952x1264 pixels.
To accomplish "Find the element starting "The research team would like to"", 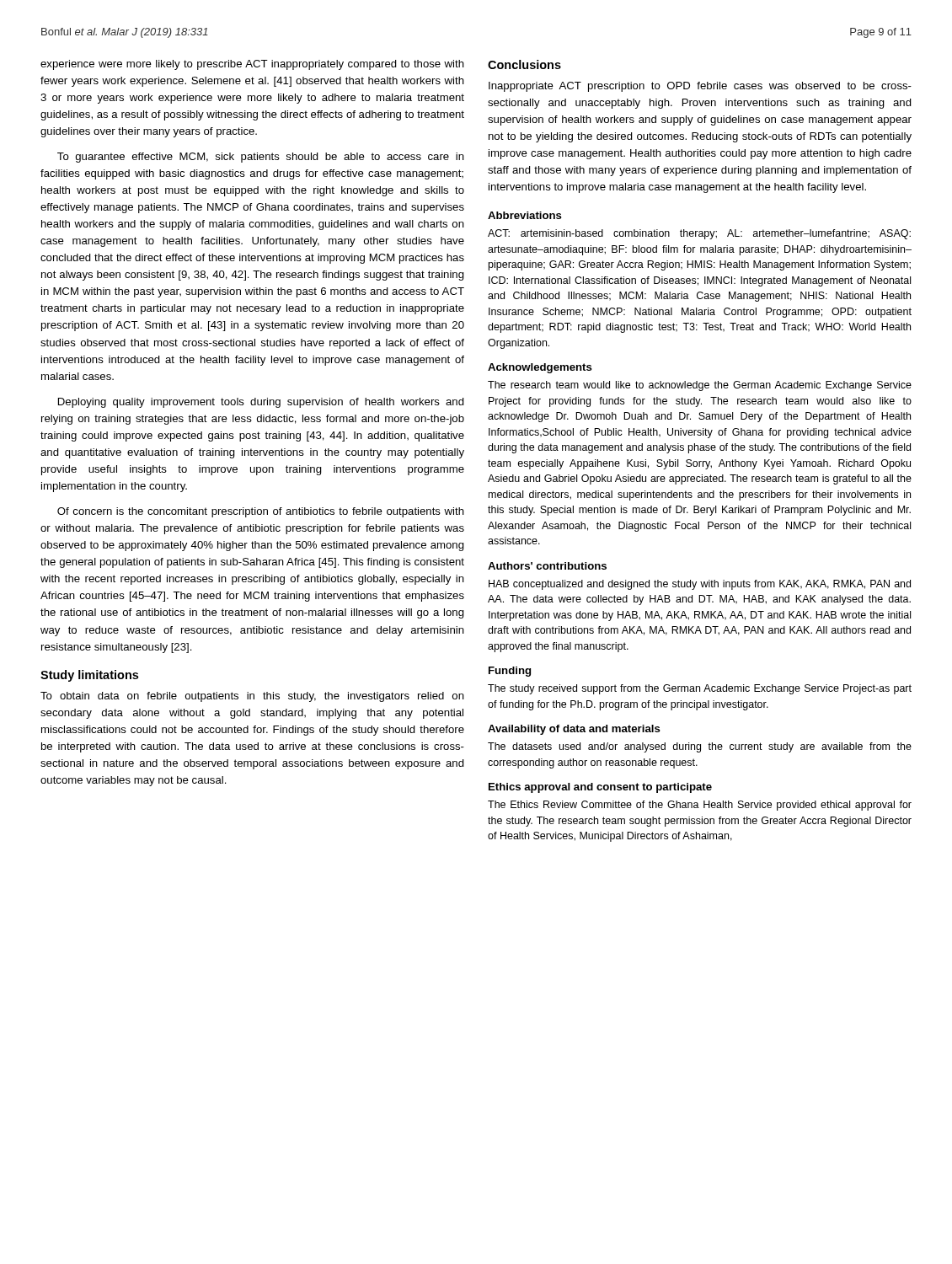I will coord(700,463).
